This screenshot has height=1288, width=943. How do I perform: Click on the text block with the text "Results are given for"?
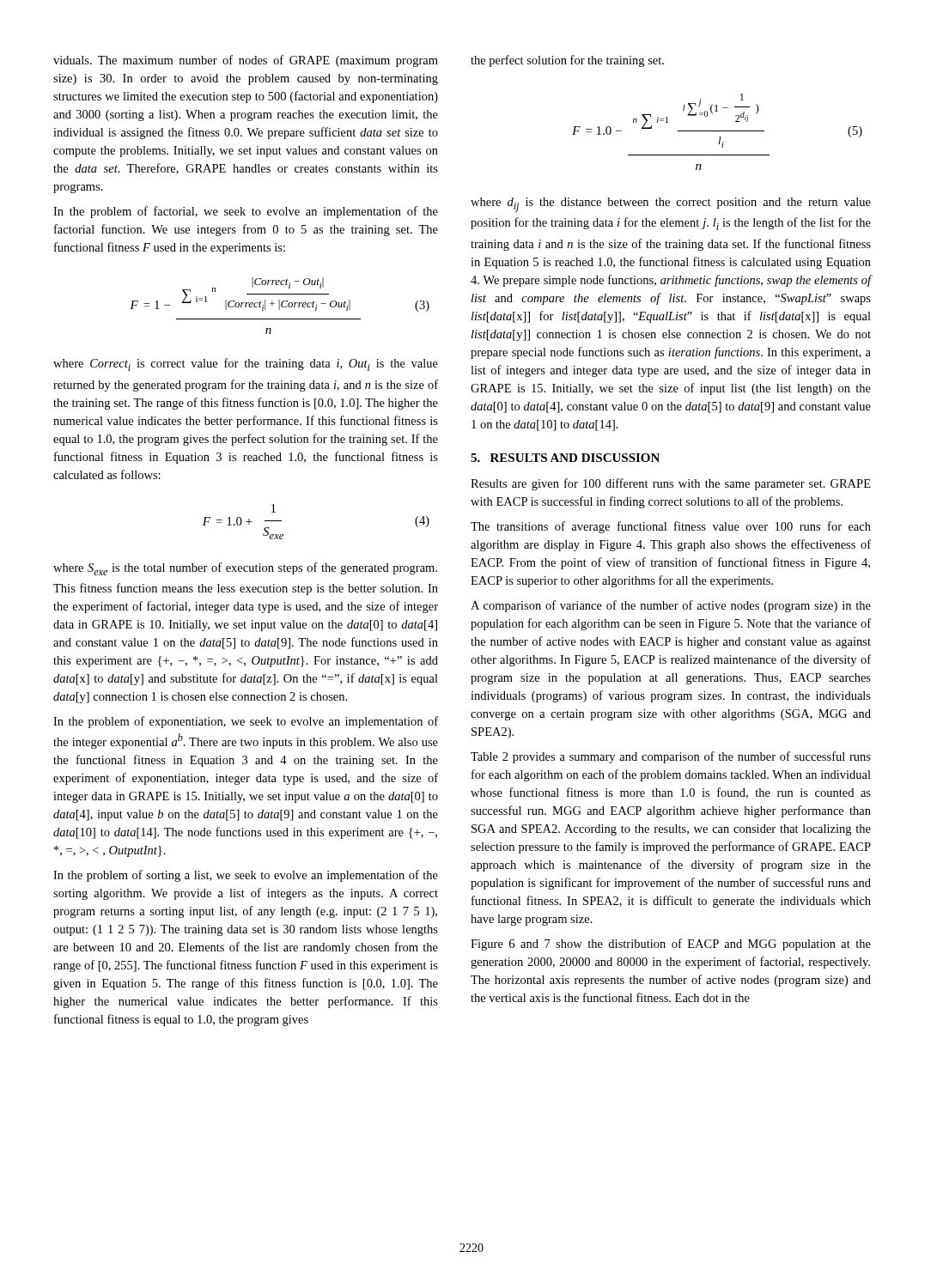(x=671, y=493)
